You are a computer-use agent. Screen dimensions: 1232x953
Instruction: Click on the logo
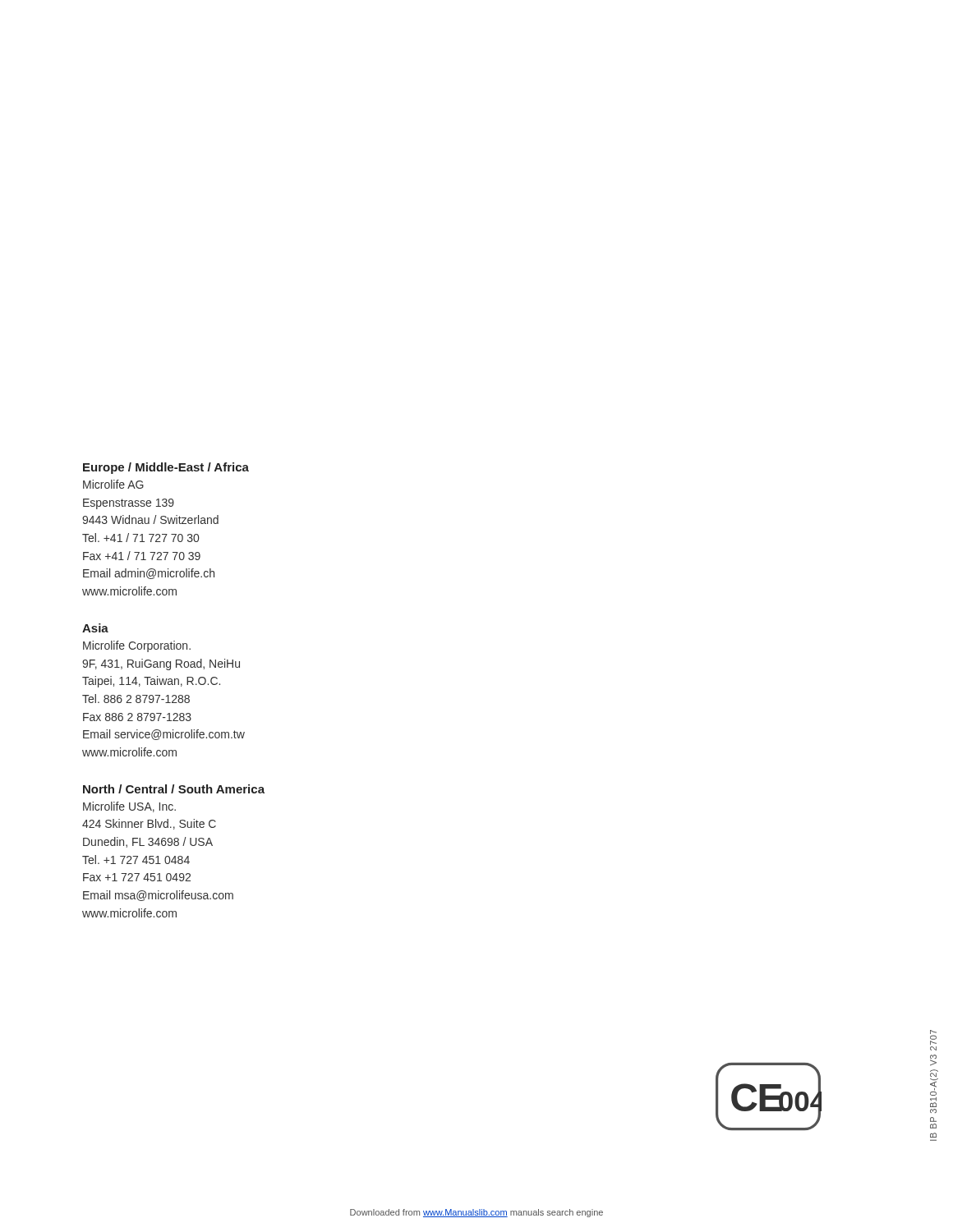click(x=768, y=1096)
